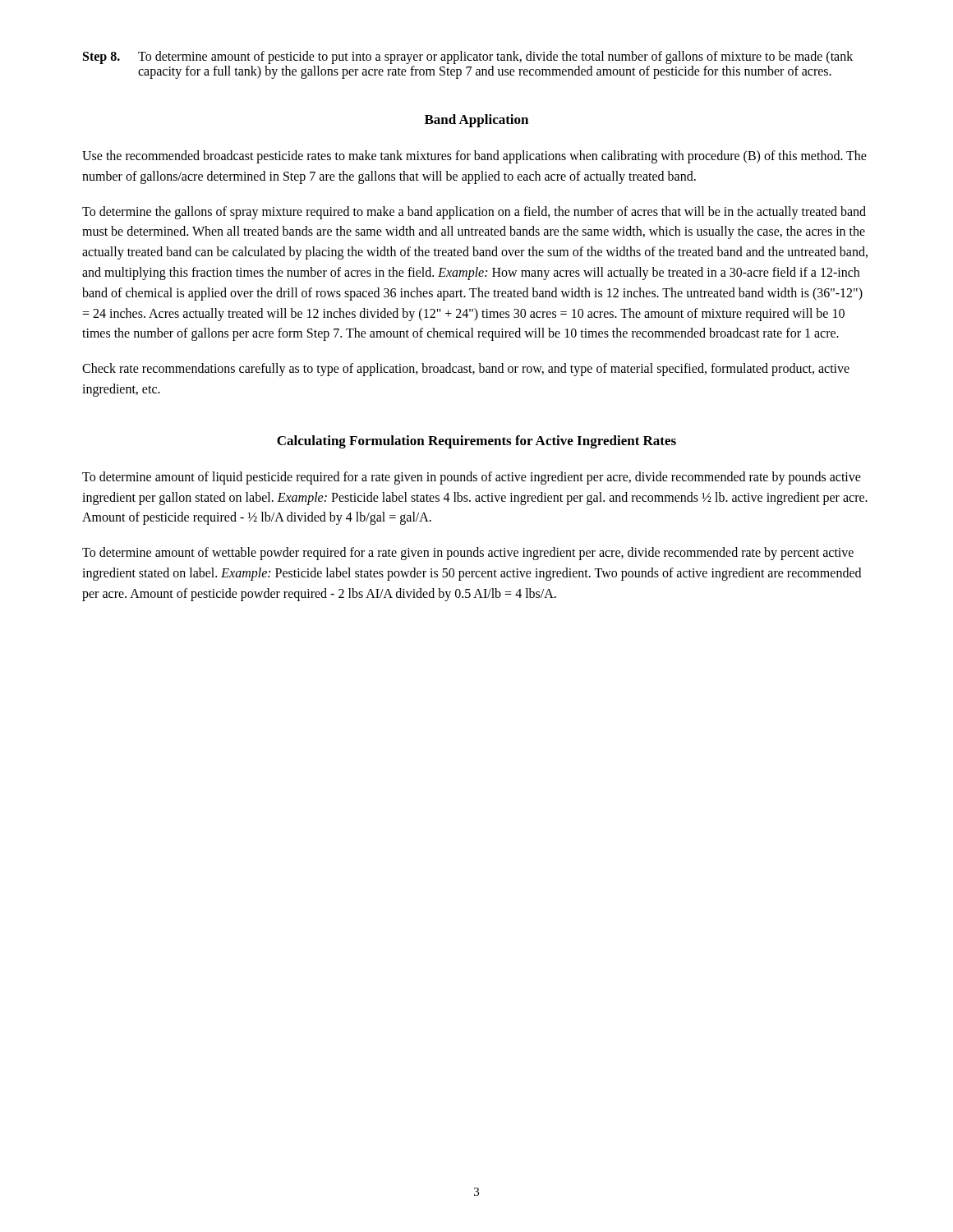
Task: Point to the block beginning "Check rate recommendations carefully"
Action: pos(466,379)
